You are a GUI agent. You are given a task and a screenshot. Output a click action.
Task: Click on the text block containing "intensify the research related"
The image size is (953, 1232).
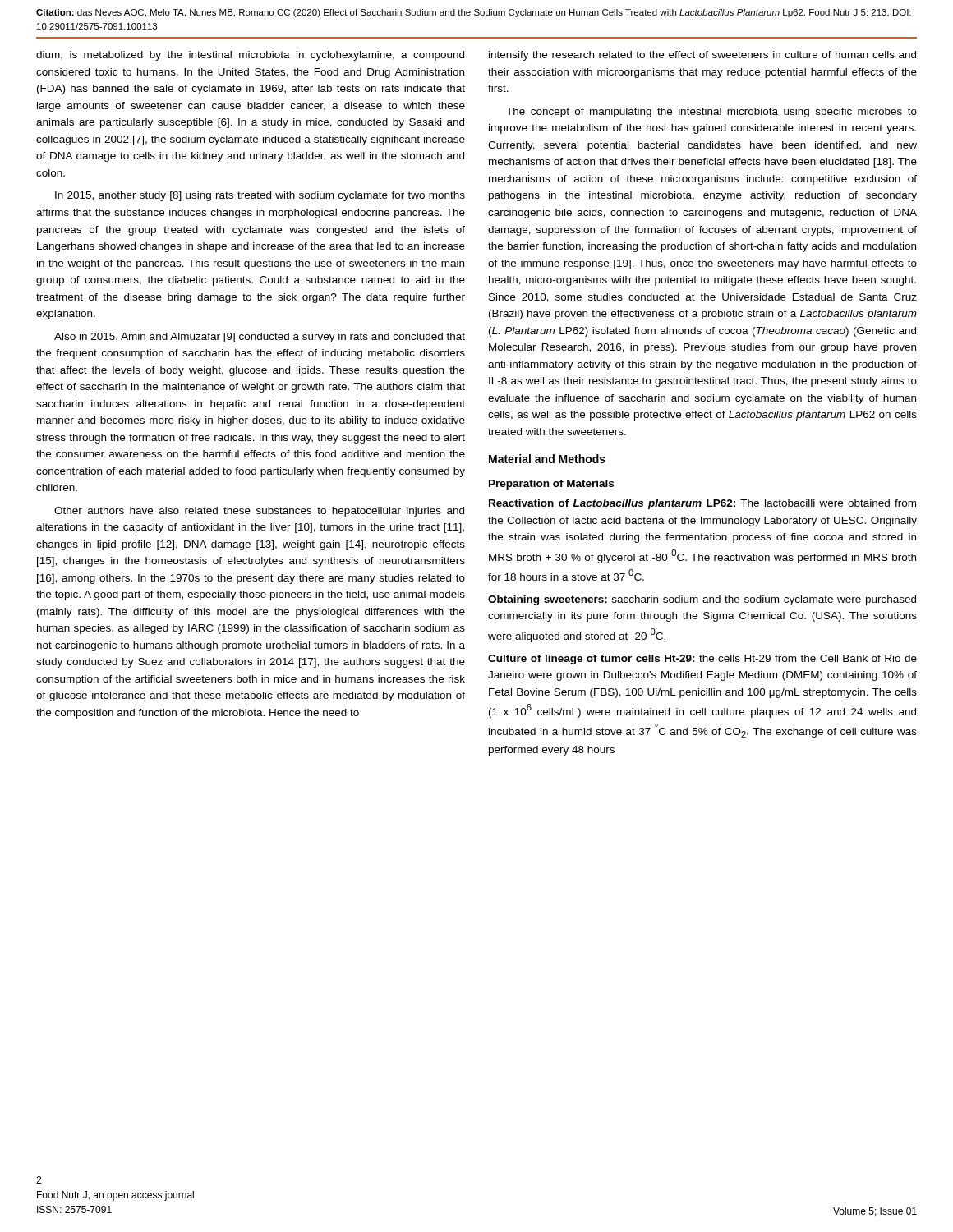click(x=702, y=72)
